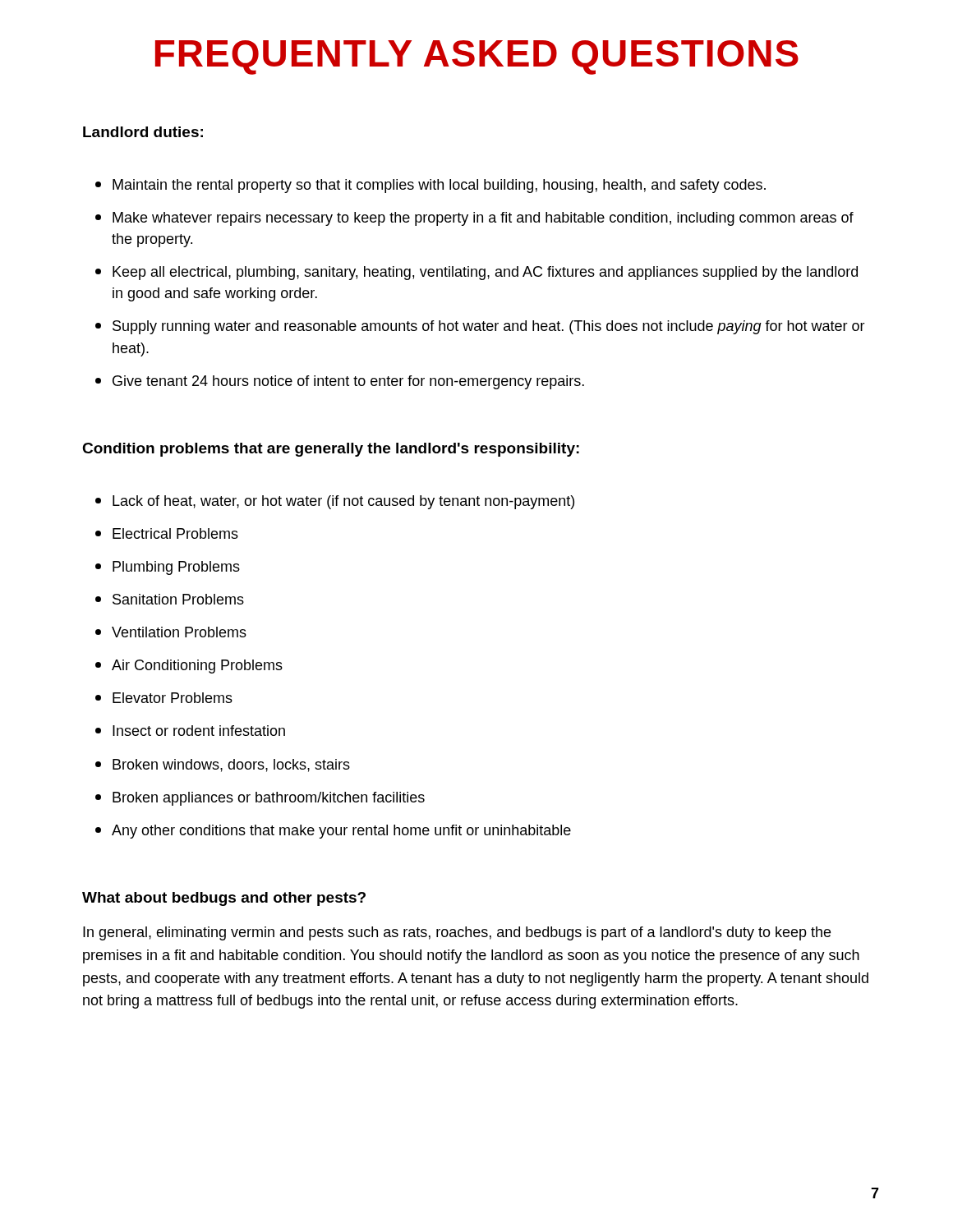Locate the text "Insect or rodent infestation"
This screenshot has width=953, height=1232.
[199, 731]
